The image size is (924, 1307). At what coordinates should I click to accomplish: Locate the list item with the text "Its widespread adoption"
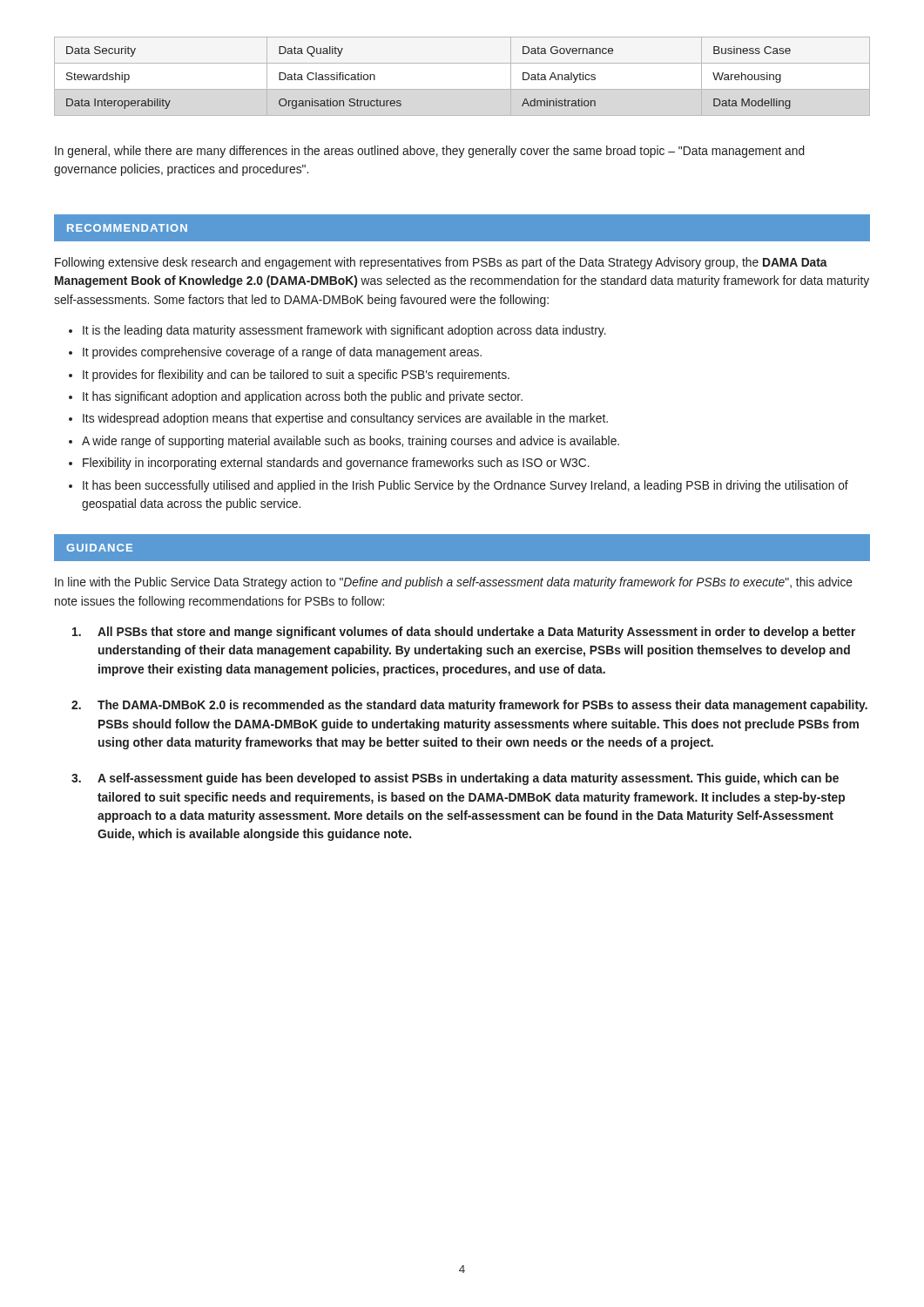tap(345, 419)
